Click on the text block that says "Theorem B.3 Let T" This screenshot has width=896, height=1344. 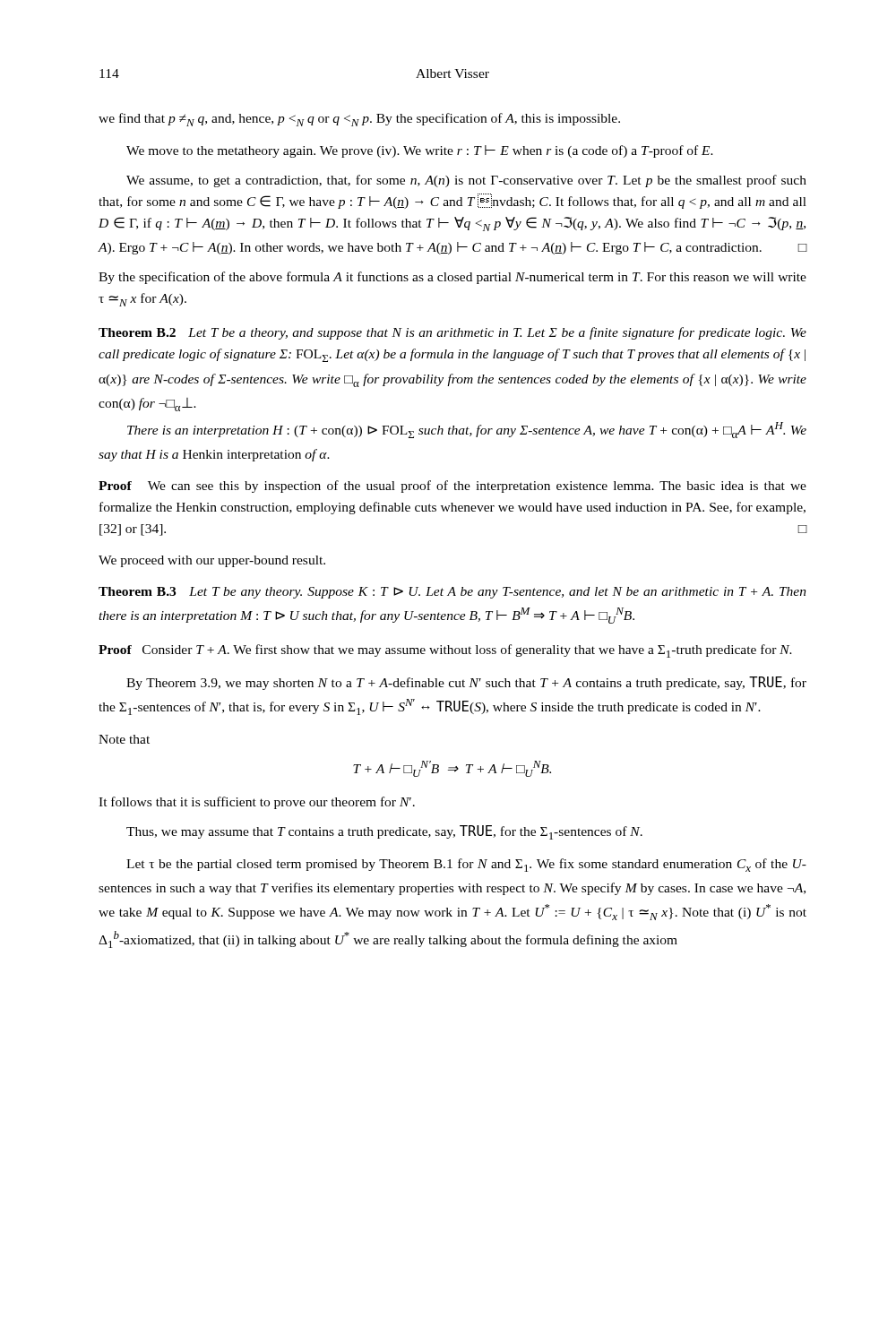452,605
